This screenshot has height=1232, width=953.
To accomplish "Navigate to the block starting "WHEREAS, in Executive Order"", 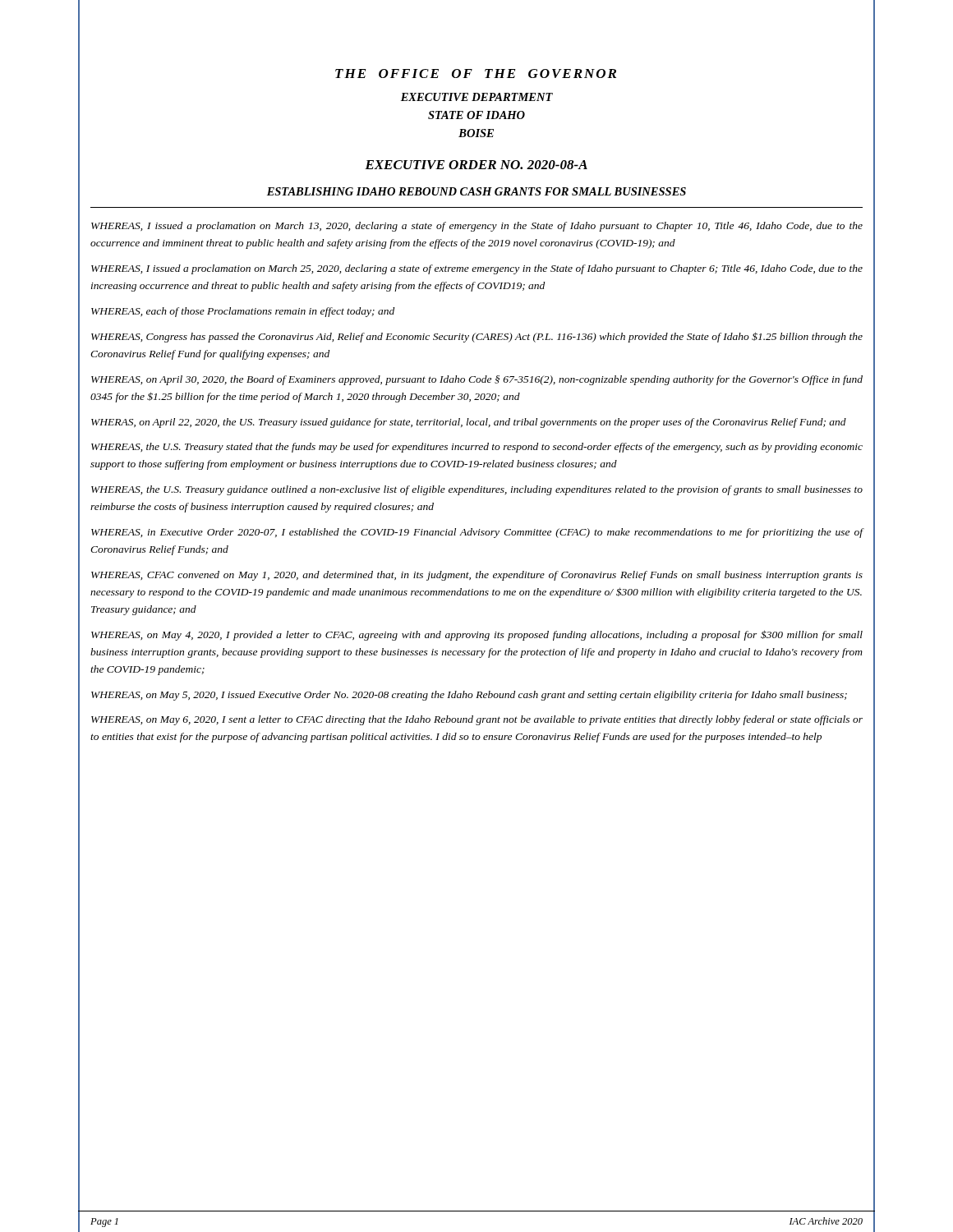I will coord(476,541).
